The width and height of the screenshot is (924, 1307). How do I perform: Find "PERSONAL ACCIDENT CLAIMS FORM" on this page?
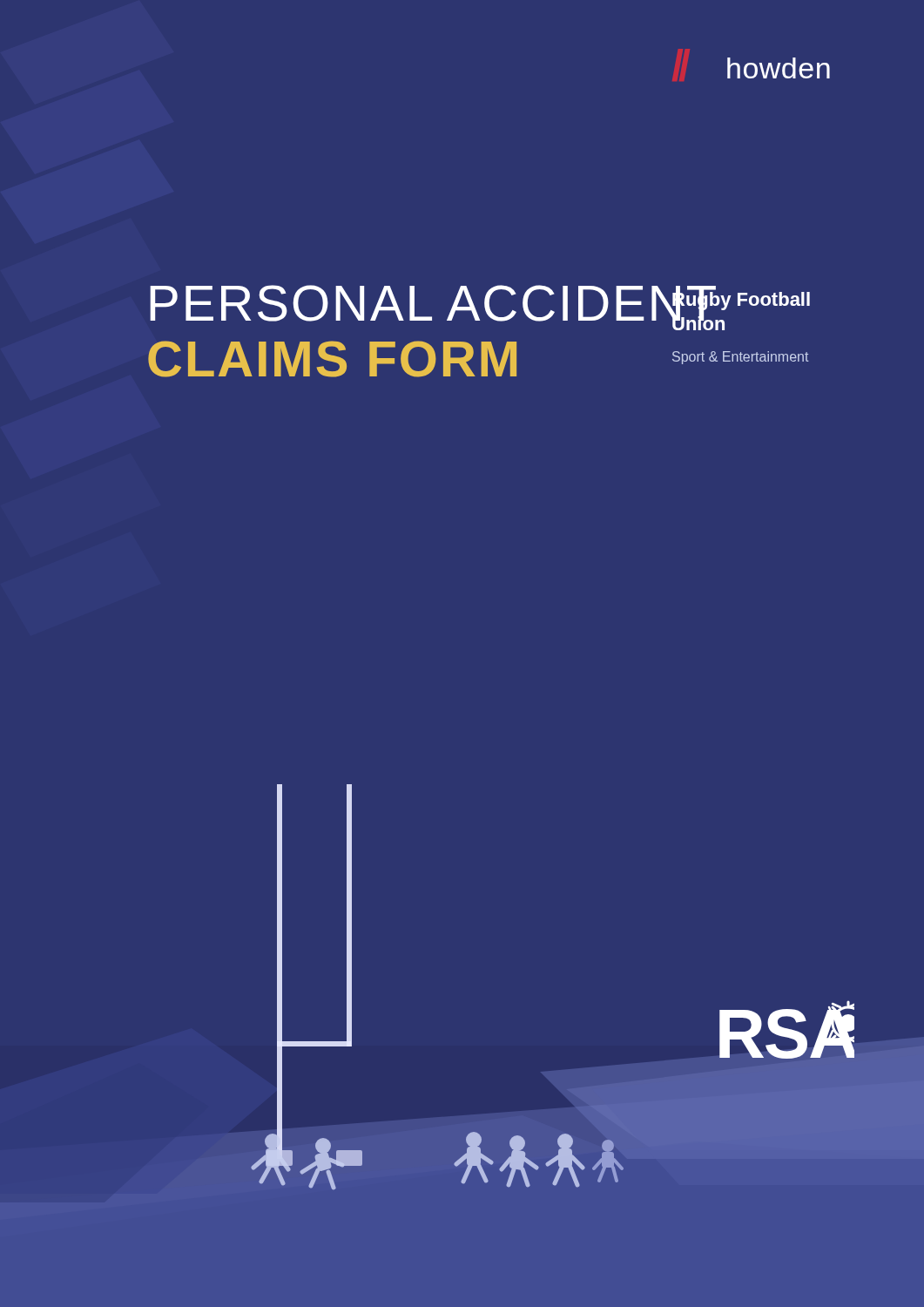(432, 331)
